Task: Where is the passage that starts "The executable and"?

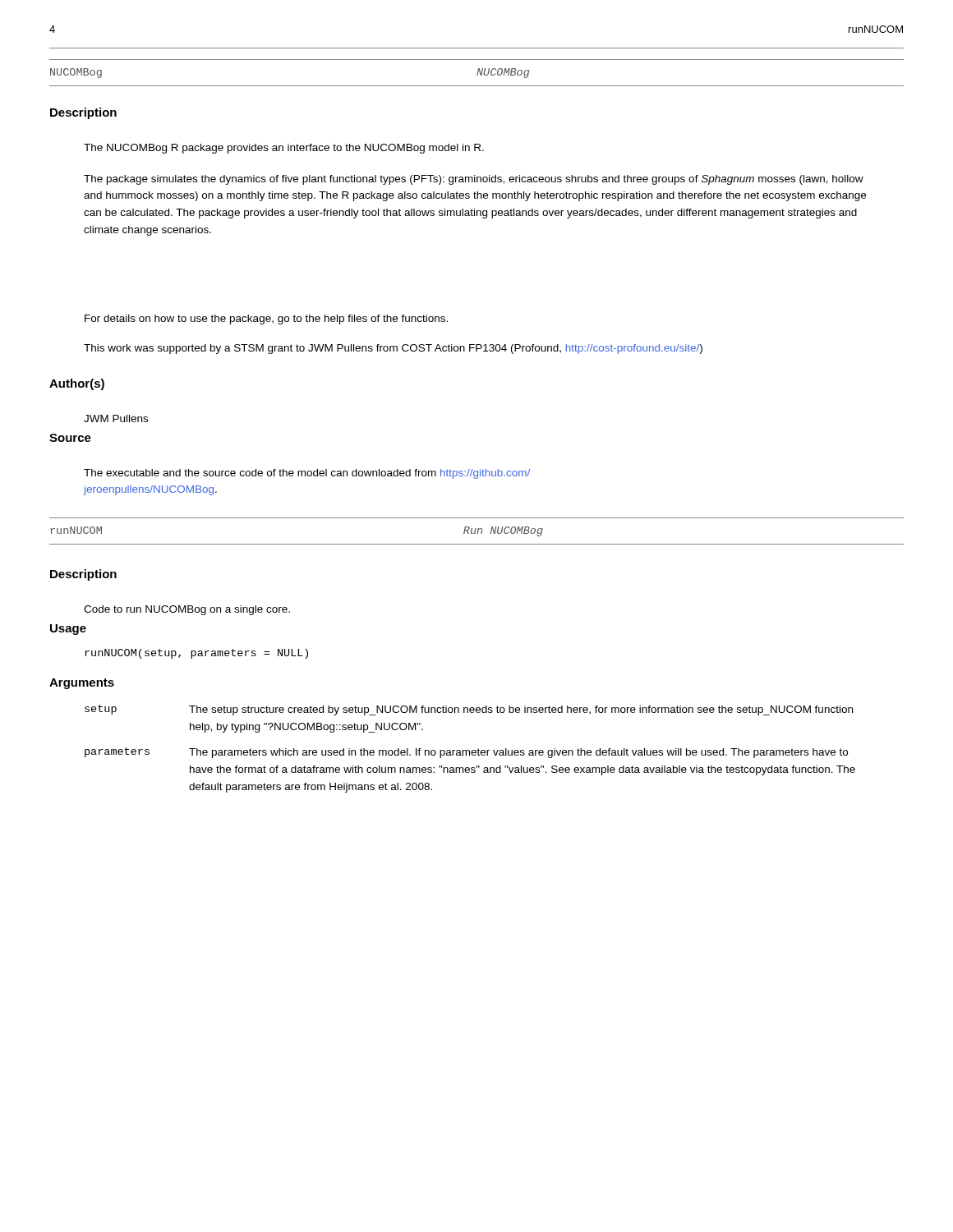Action: tap(476, 482)
